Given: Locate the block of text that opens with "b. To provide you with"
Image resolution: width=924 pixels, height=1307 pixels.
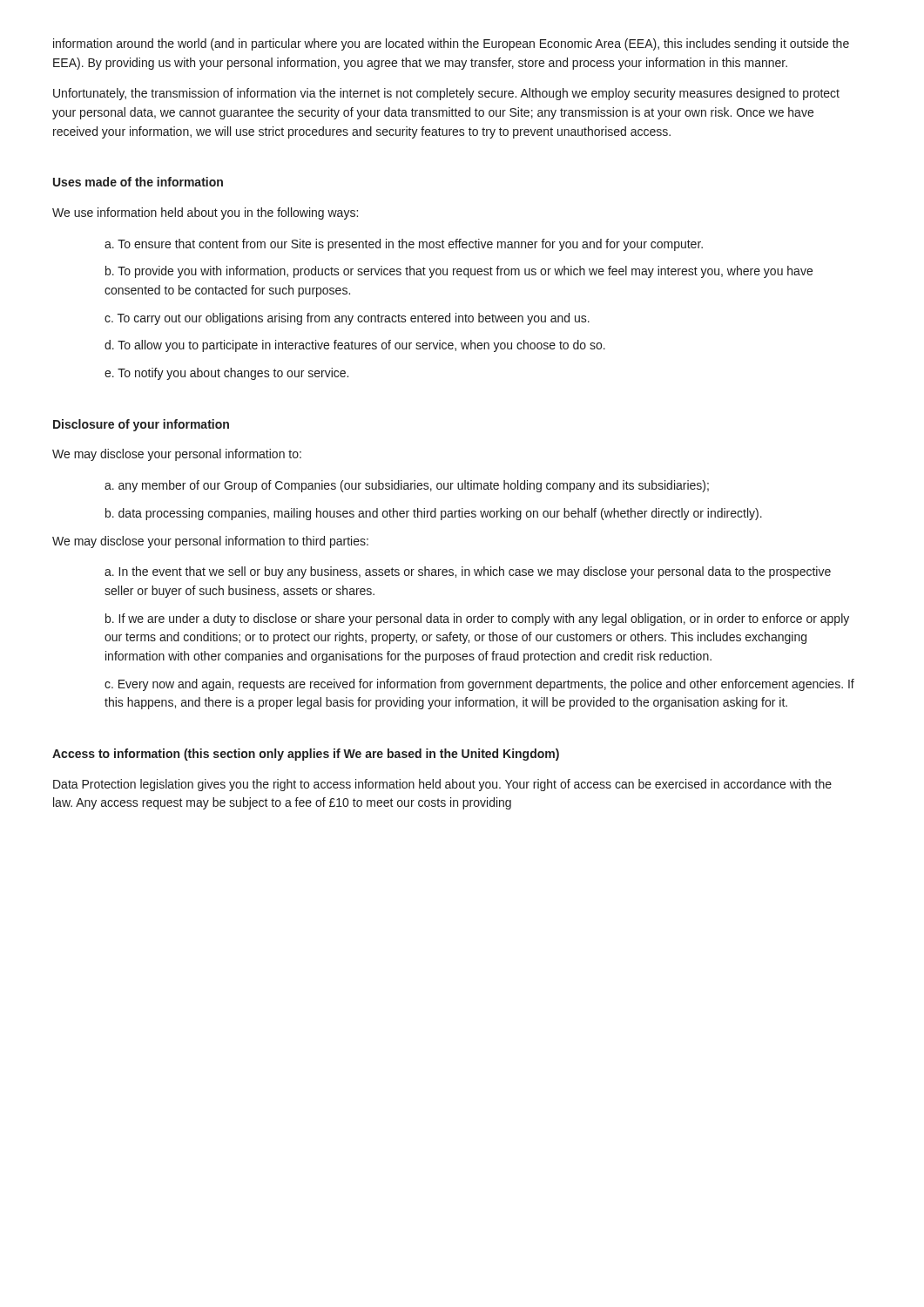Looking at the screenshot, I should point(459,281).
